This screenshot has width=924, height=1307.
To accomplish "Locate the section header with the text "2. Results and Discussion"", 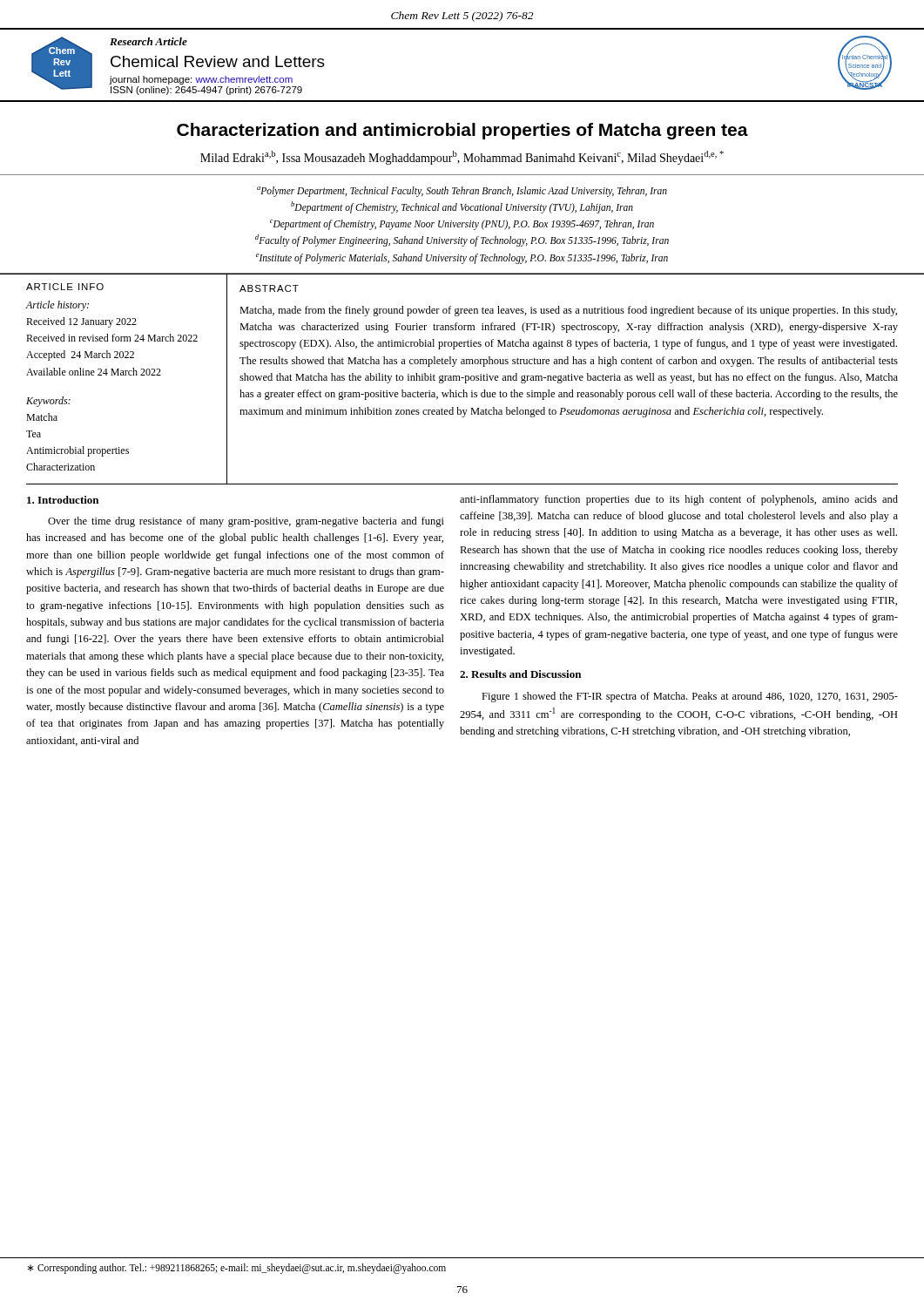I will point(521,674).
